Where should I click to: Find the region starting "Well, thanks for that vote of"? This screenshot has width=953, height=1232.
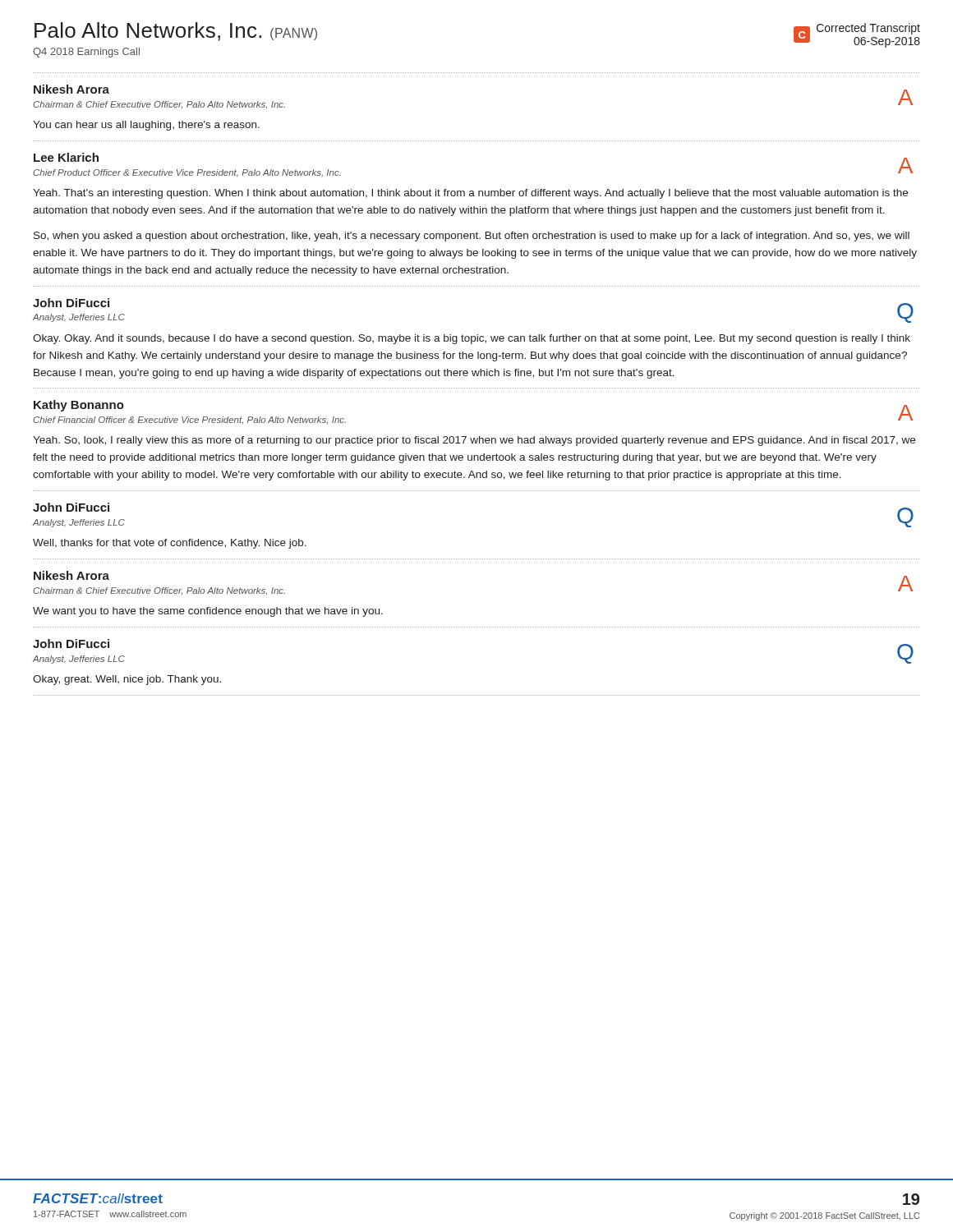point(170,544)
